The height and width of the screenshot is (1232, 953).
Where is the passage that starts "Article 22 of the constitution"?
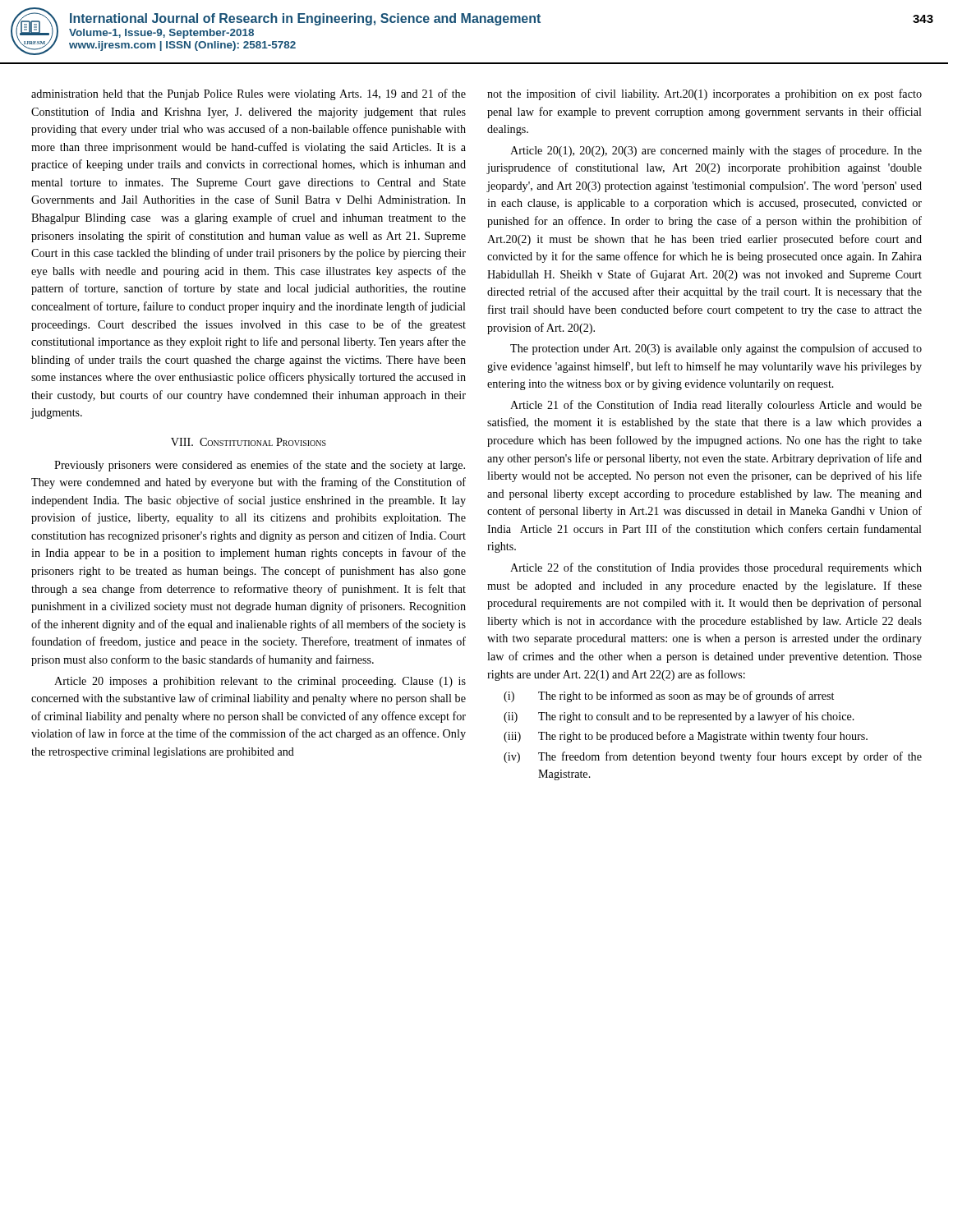[x=704, y=621]
